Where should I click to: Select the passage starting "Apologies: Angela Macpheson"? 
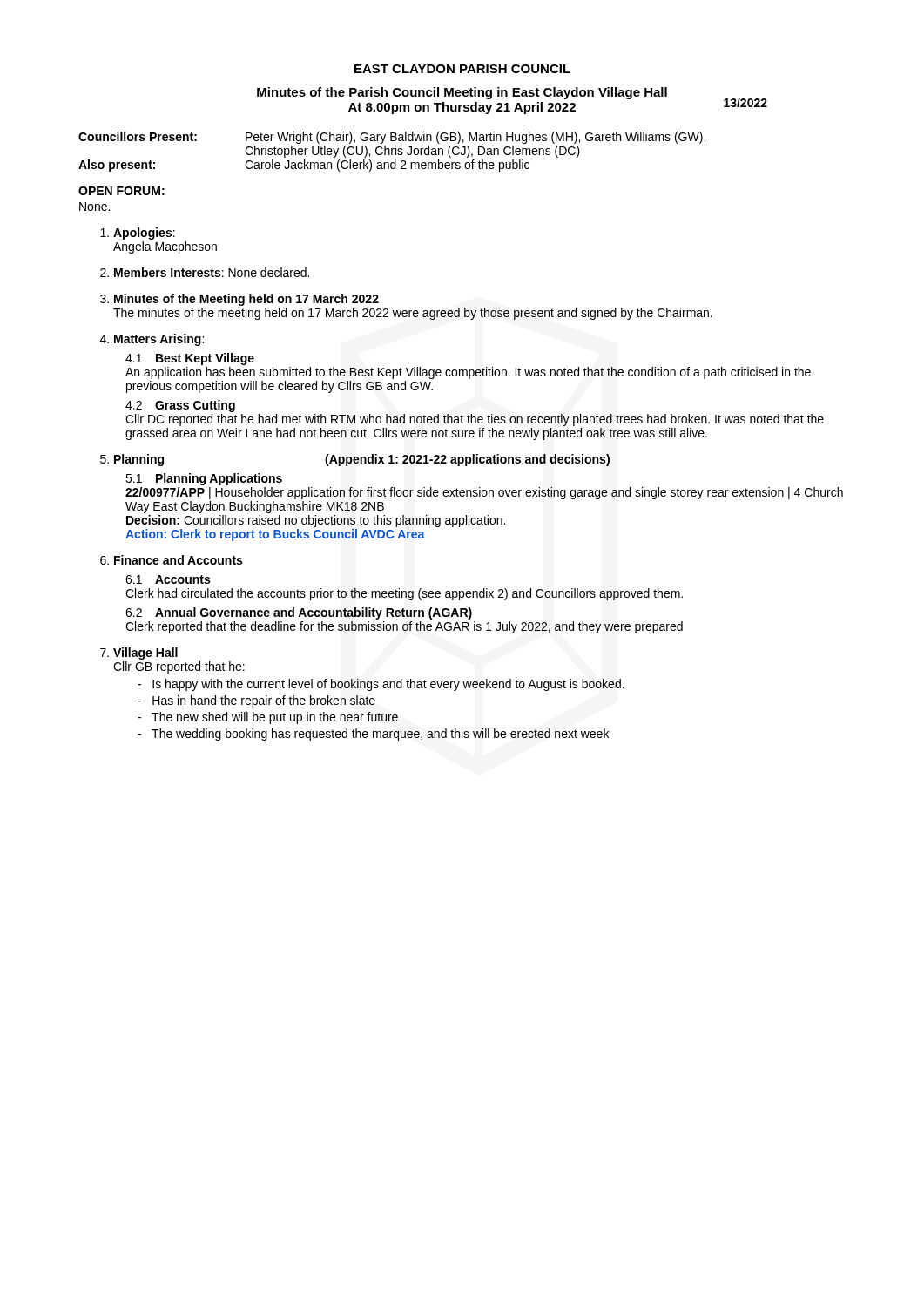pyautogui.click(x=144, y=234)
